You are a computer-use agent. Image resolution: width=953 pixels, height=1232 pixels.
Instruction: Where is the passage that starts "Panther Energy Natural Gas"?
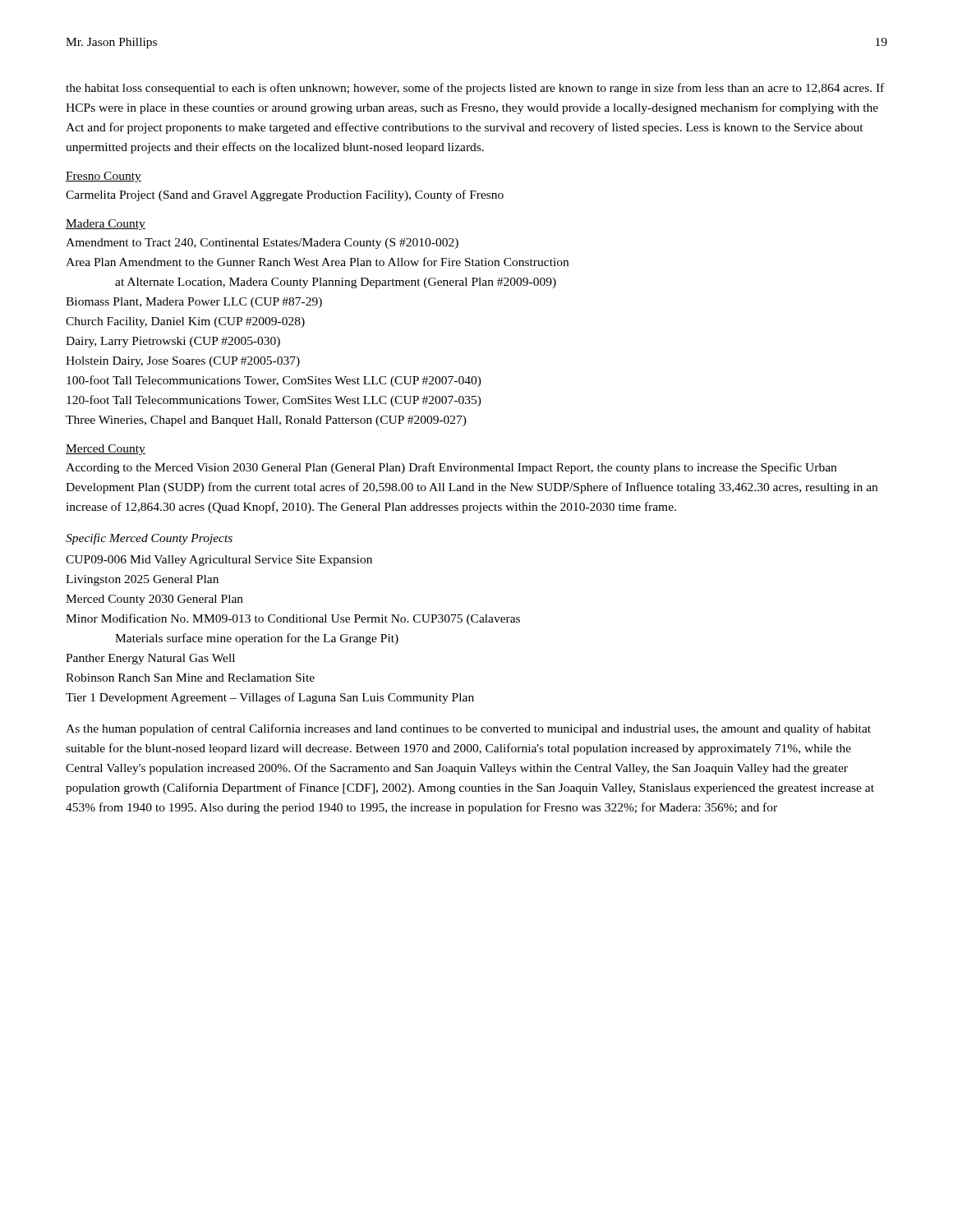point(151,658)
